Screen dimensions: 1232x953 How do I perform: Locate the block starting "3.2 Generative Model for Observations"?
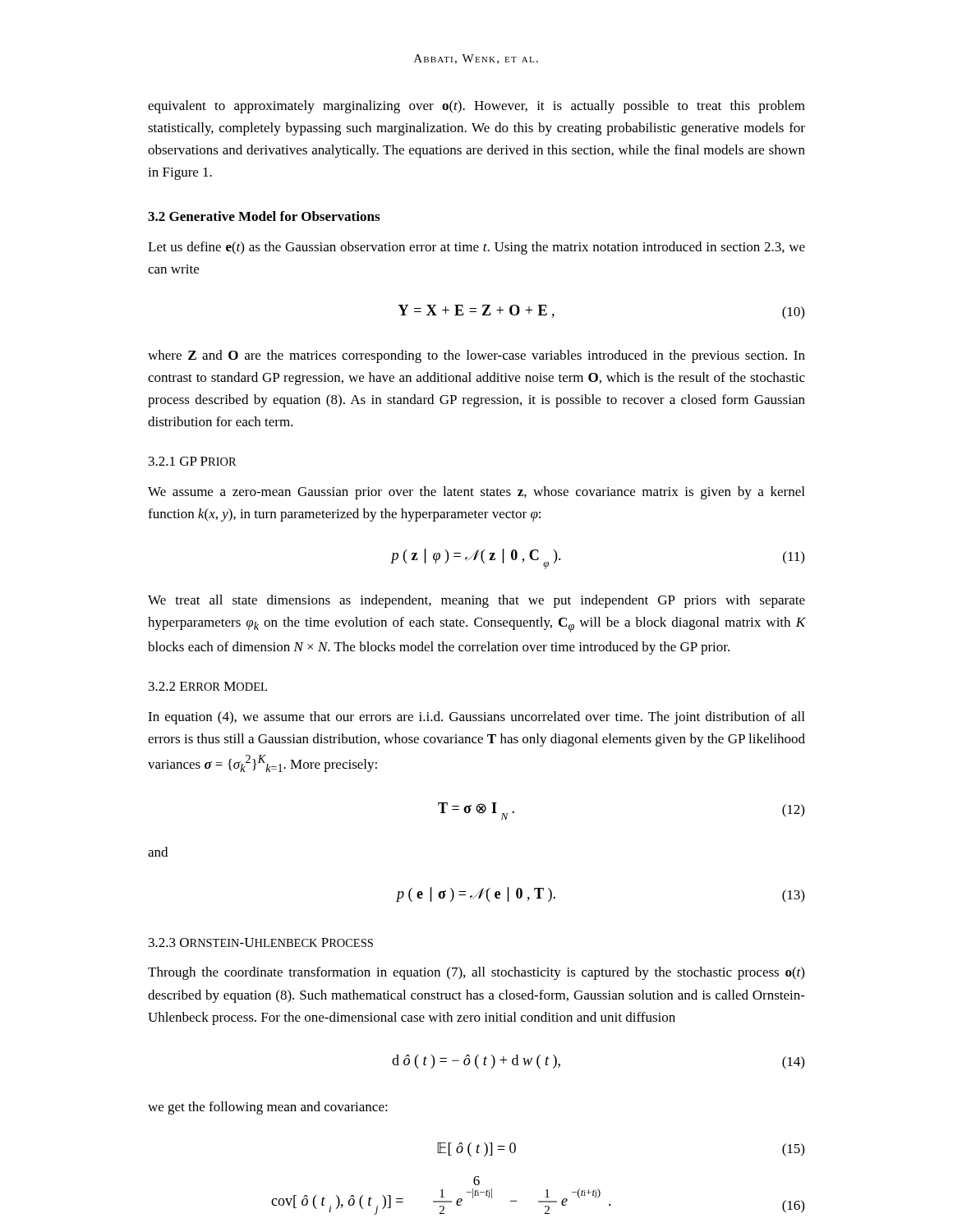pyautogui.click(x=264, y=217)
